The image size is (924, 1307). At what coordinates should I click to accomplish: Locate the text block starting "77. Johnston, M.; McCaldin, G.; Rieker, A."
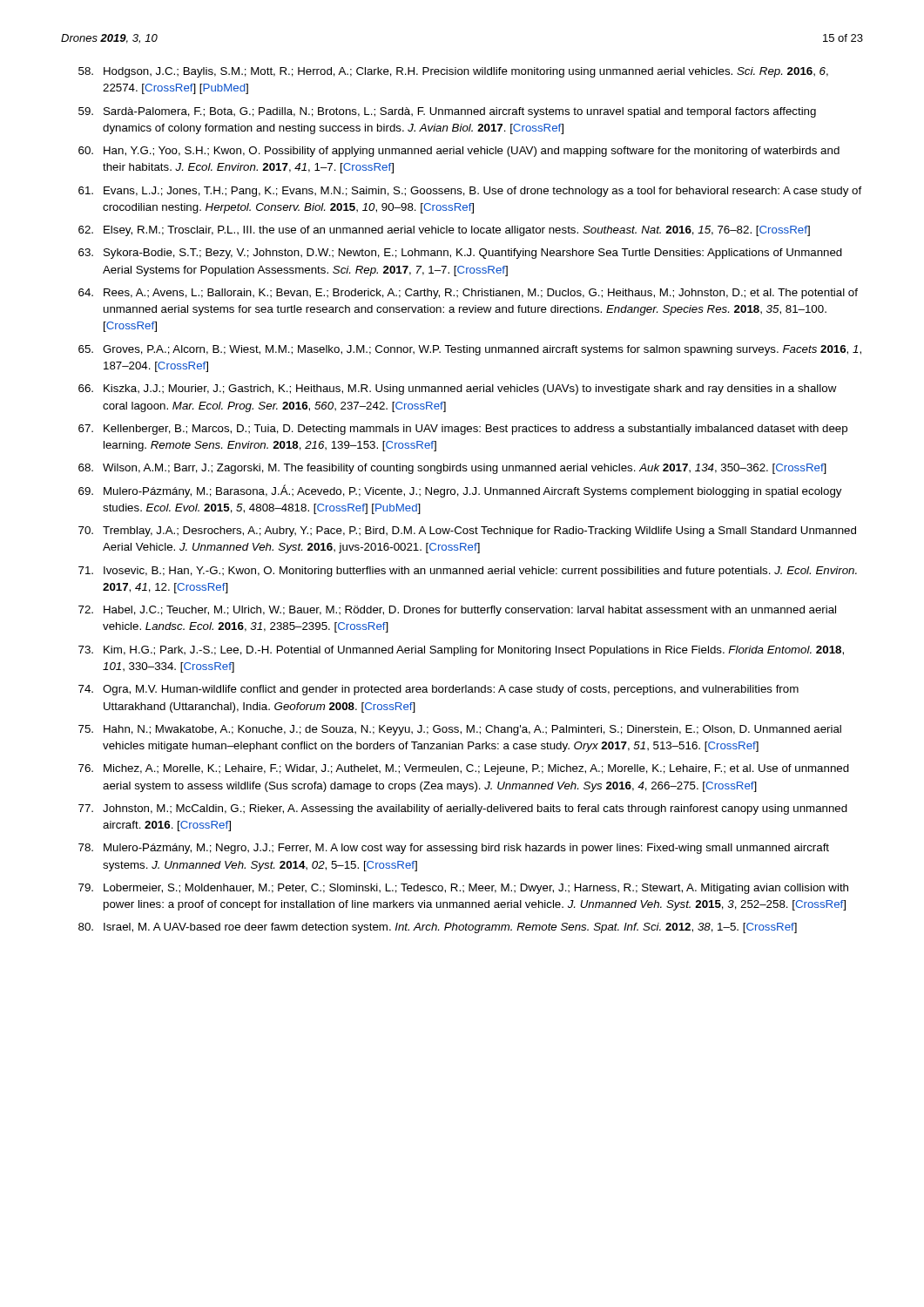(462, 817)
